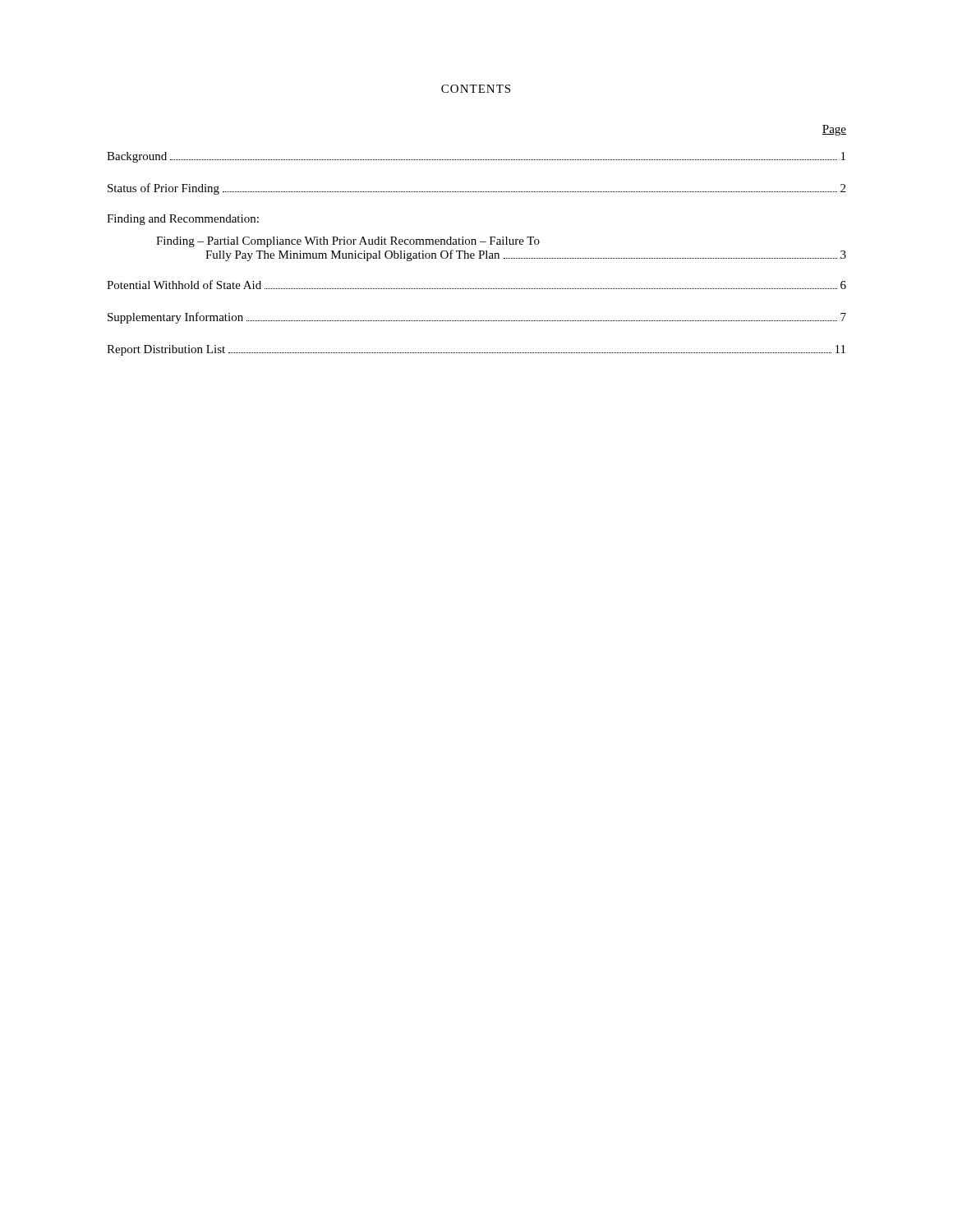Click on the region starting "Report Distribution List 11"
The image size is (953, 1232).
[x=476, y=350]
